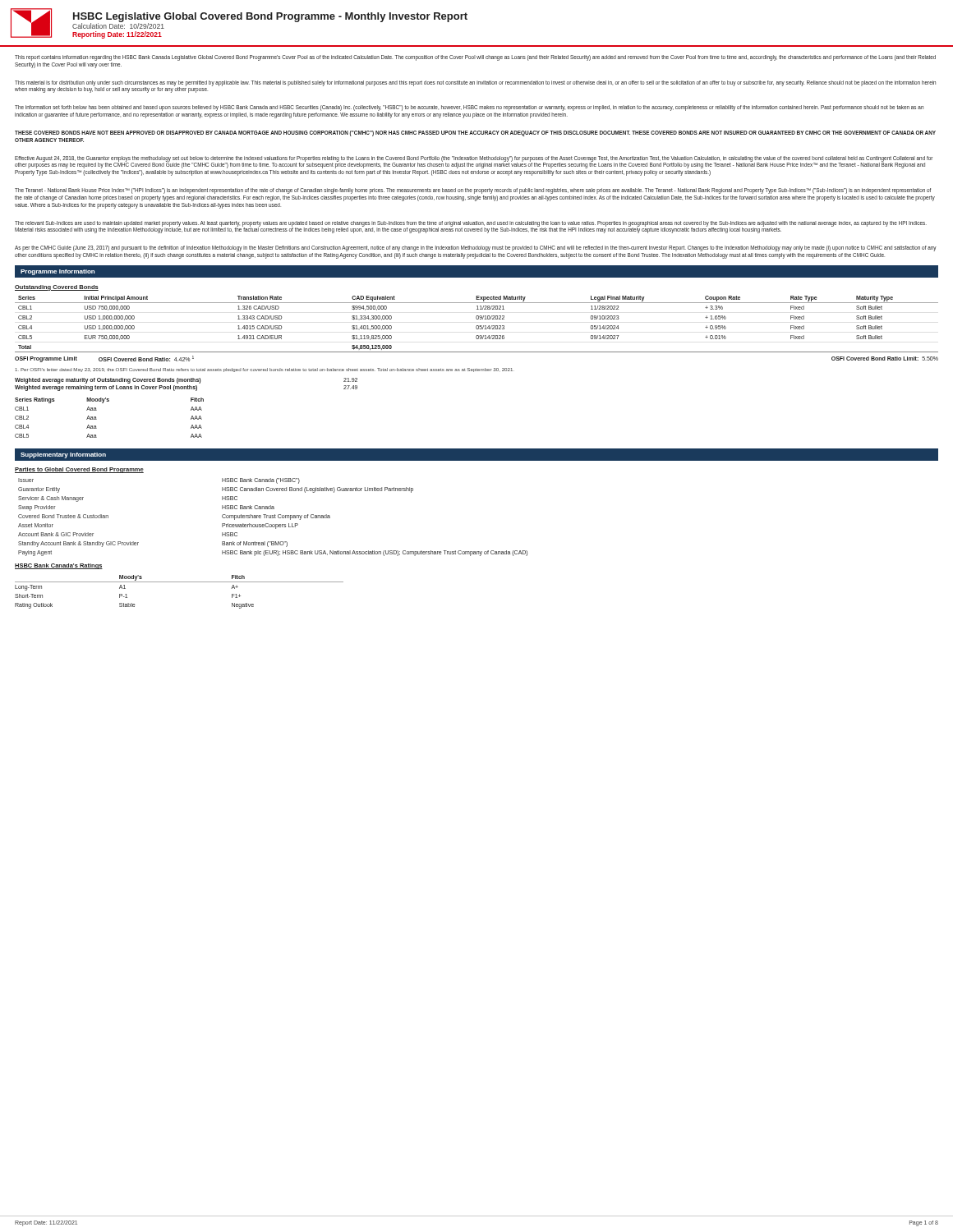Locate the passage starting "The relevant Sub-Indices are used to maintain updated"
953x1232 pixels.
(x=476, y=227)
